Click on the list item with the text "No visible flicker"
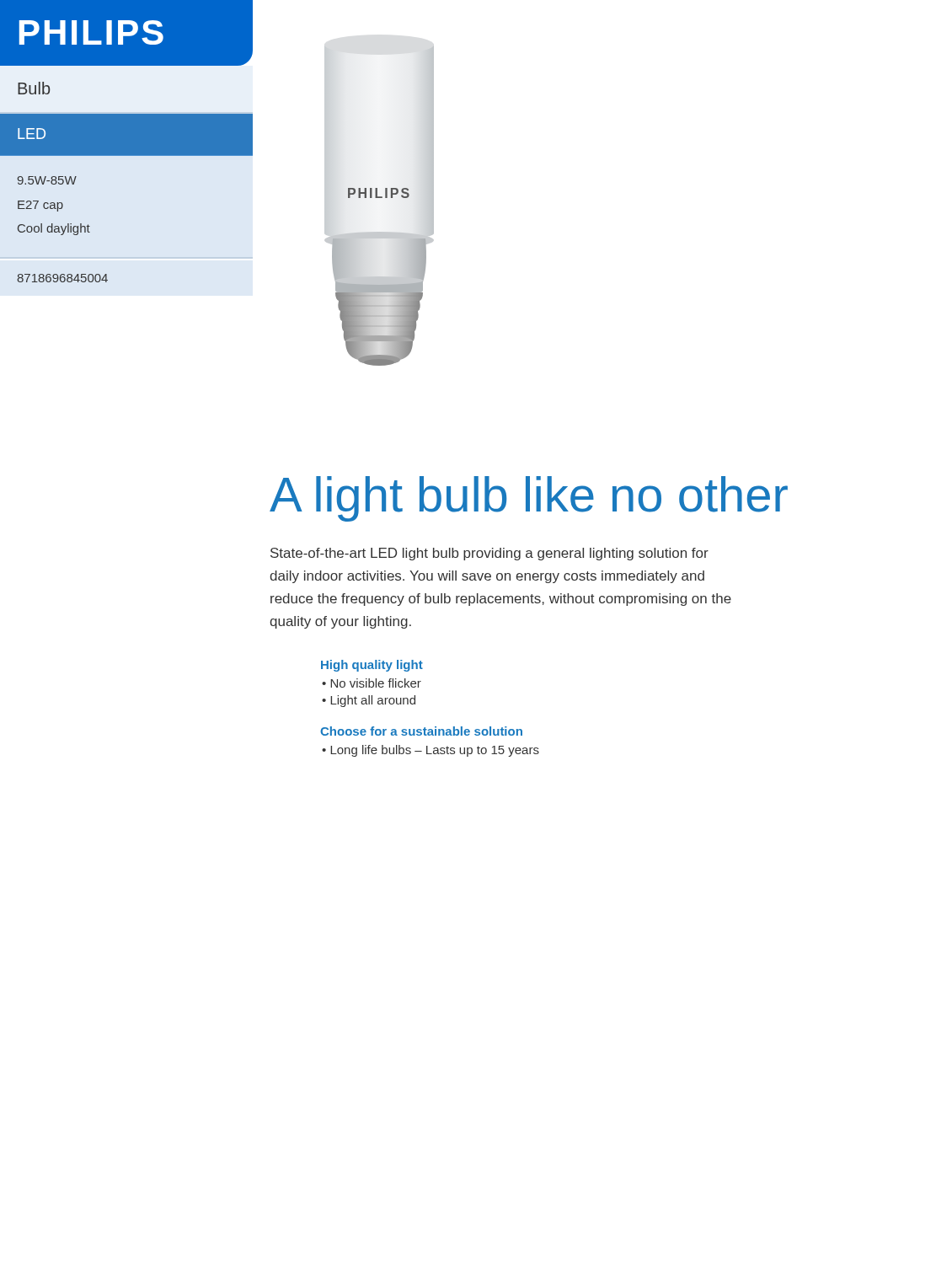Viewport: 952px width, 1264px height. point(372,683)
